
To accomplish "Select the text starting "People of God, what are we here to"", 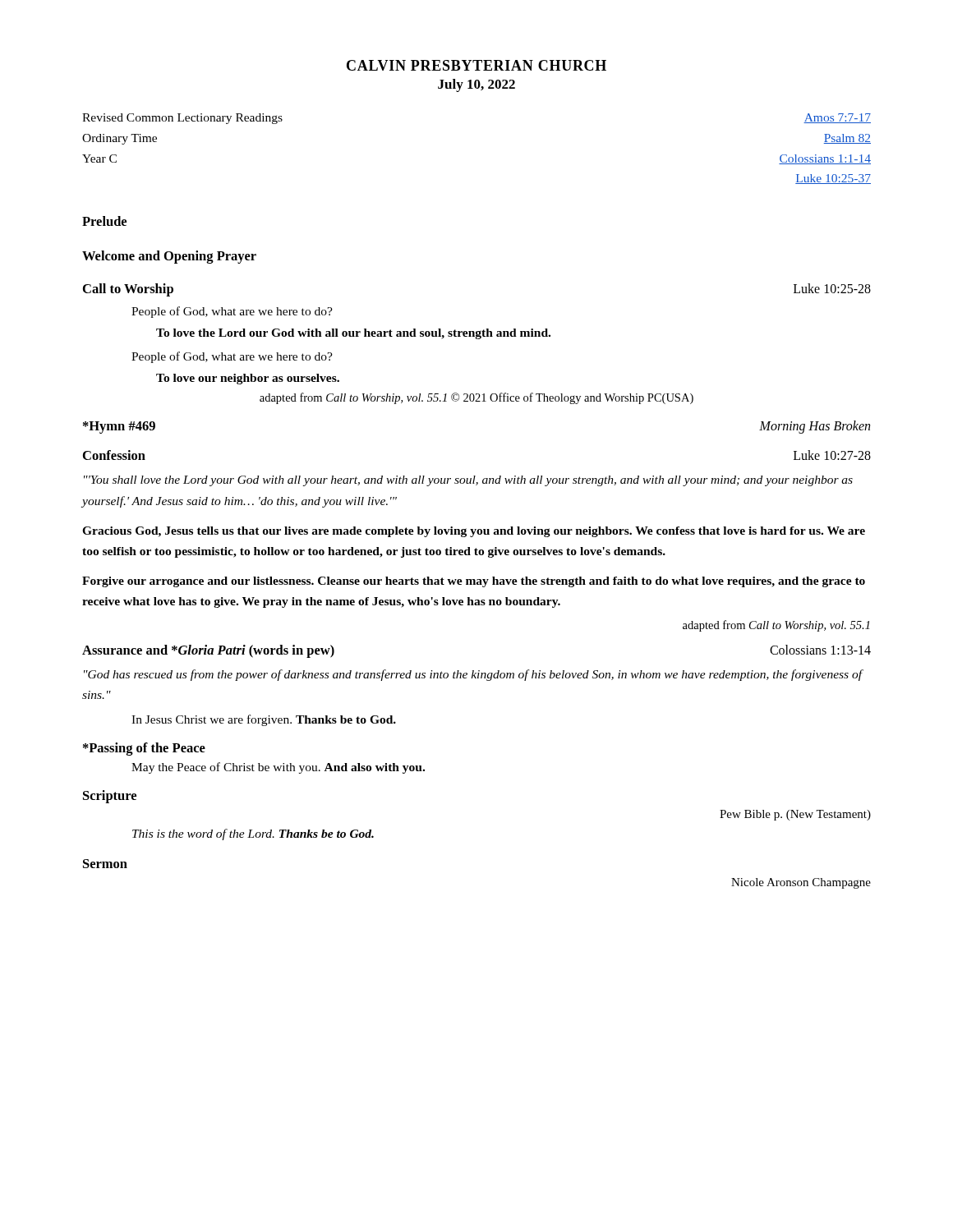I will (x=232, y=312).
